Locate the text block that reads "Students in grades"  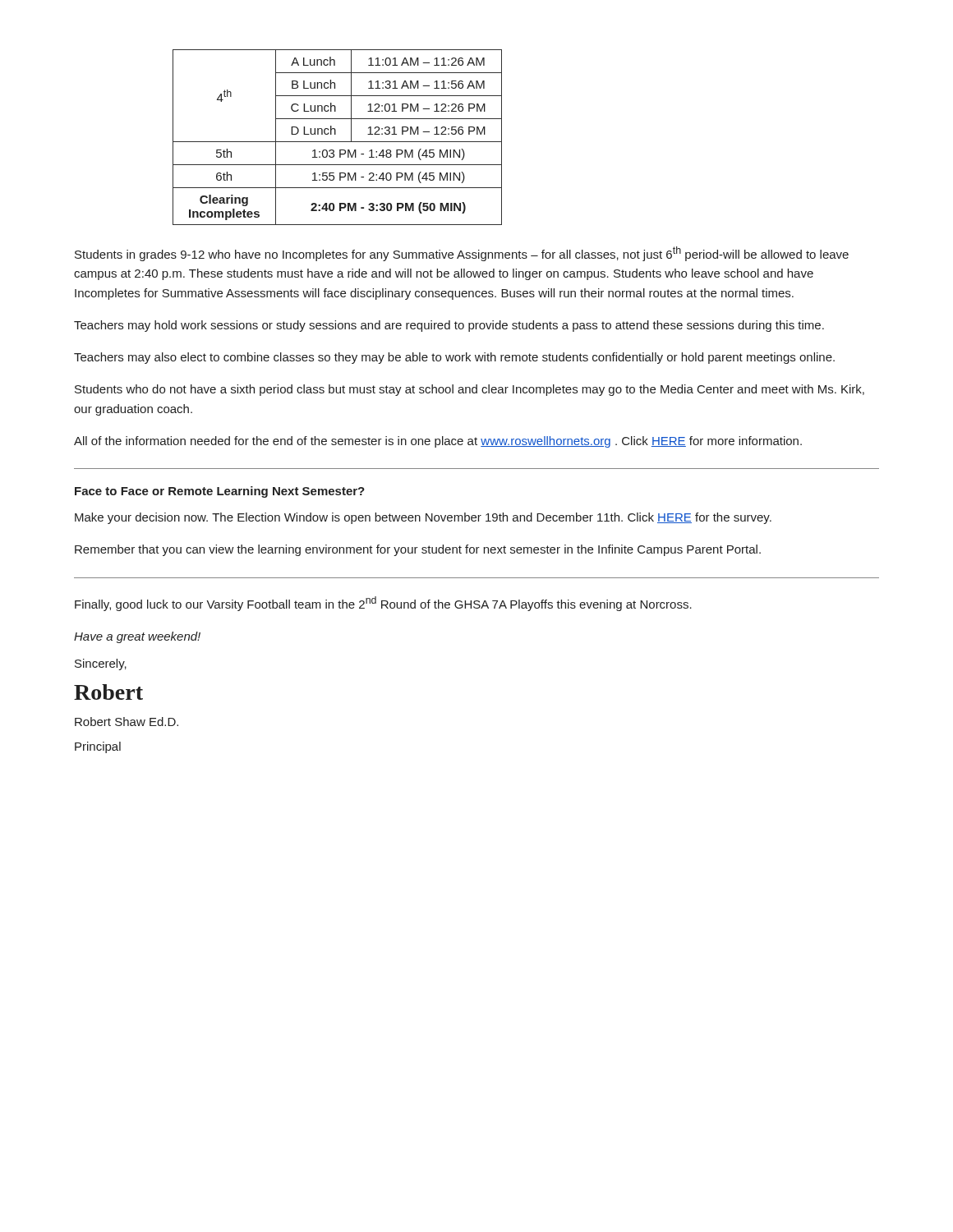point(461,272)
